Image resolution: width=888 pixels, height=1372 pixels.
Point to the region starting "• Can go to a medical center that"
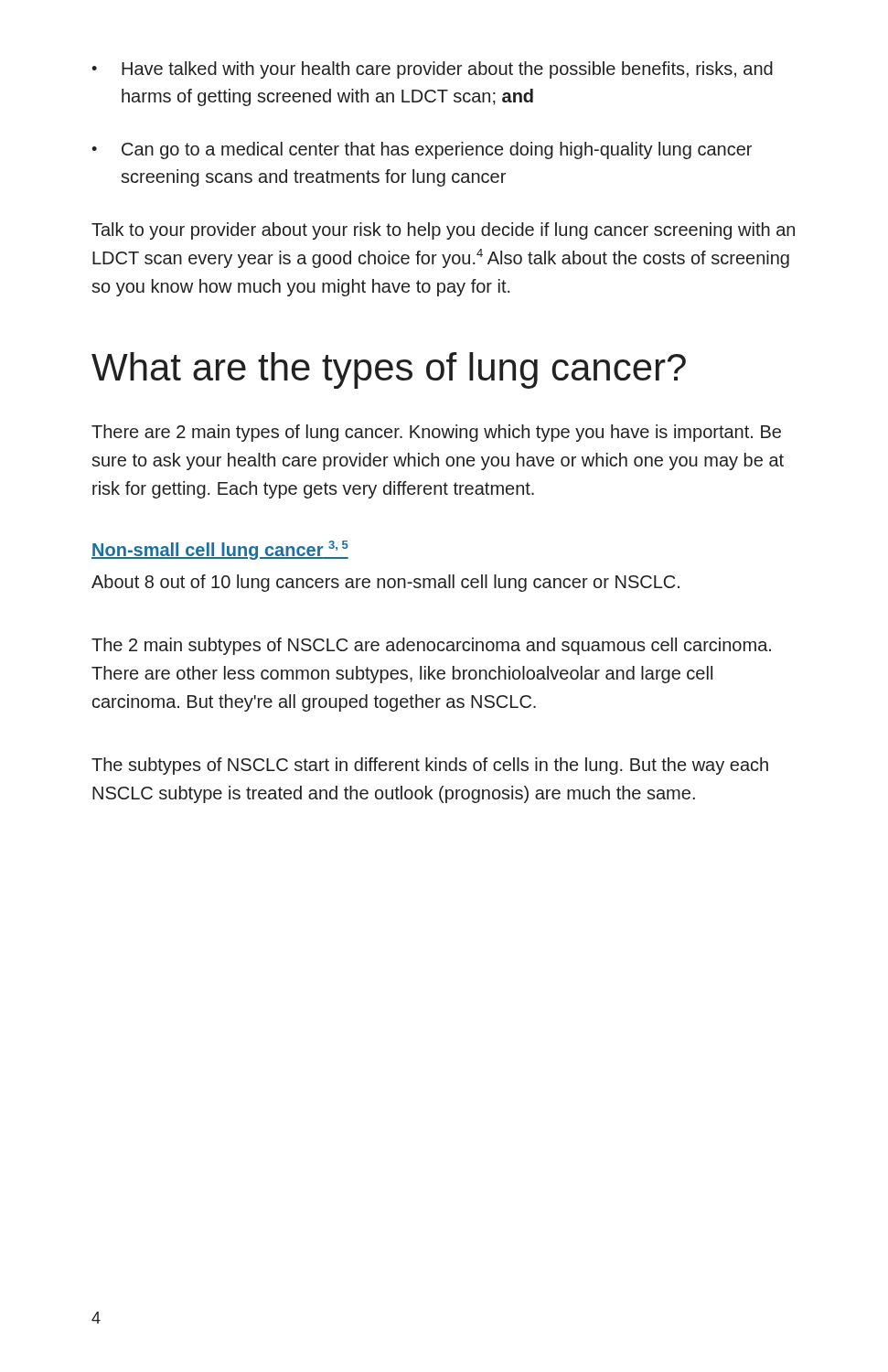coord(444,163)
